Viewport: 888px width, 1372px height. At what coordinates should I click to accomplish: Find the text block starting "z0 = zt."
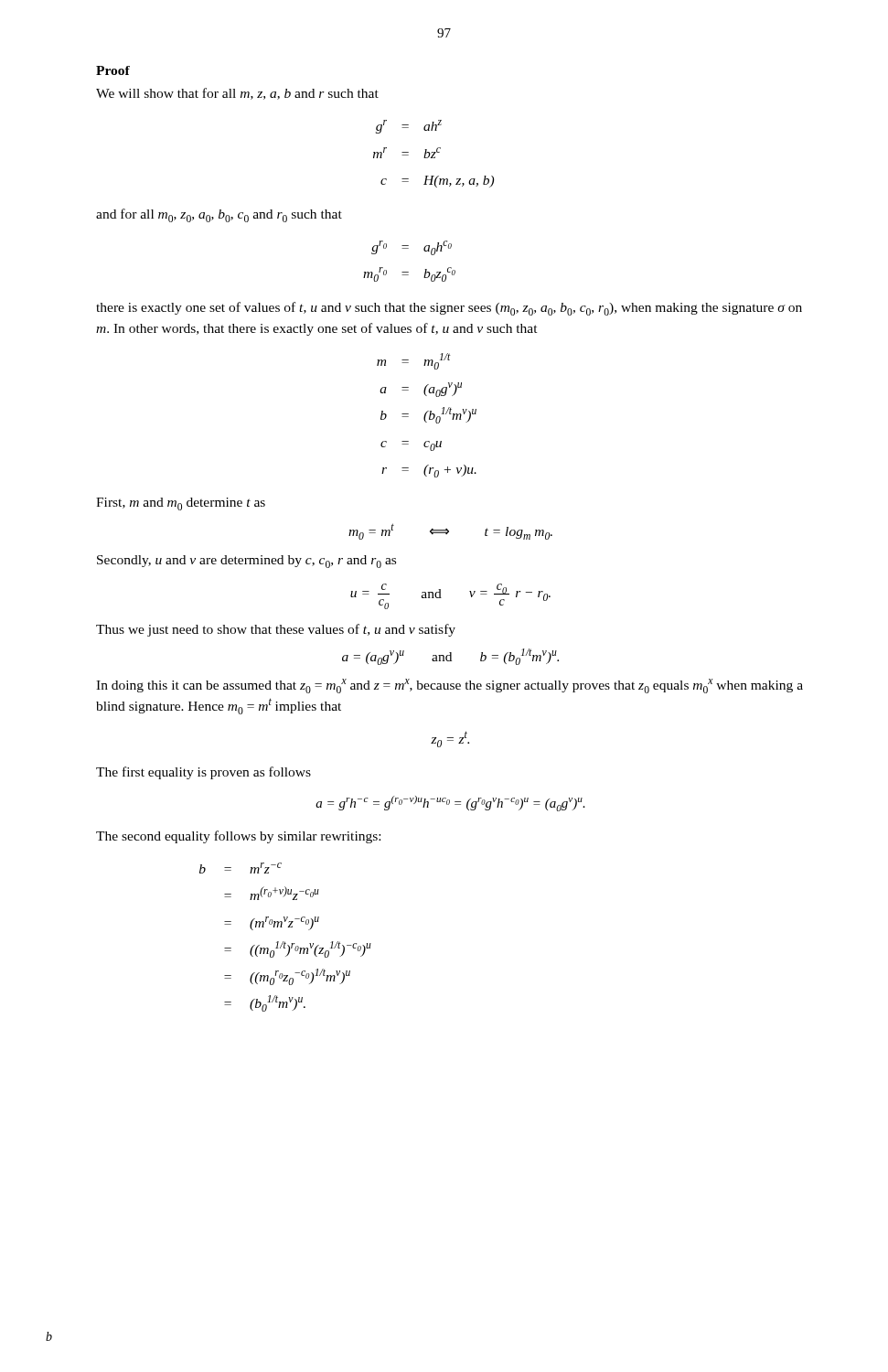pyautogui.click(x=451, y=739)
